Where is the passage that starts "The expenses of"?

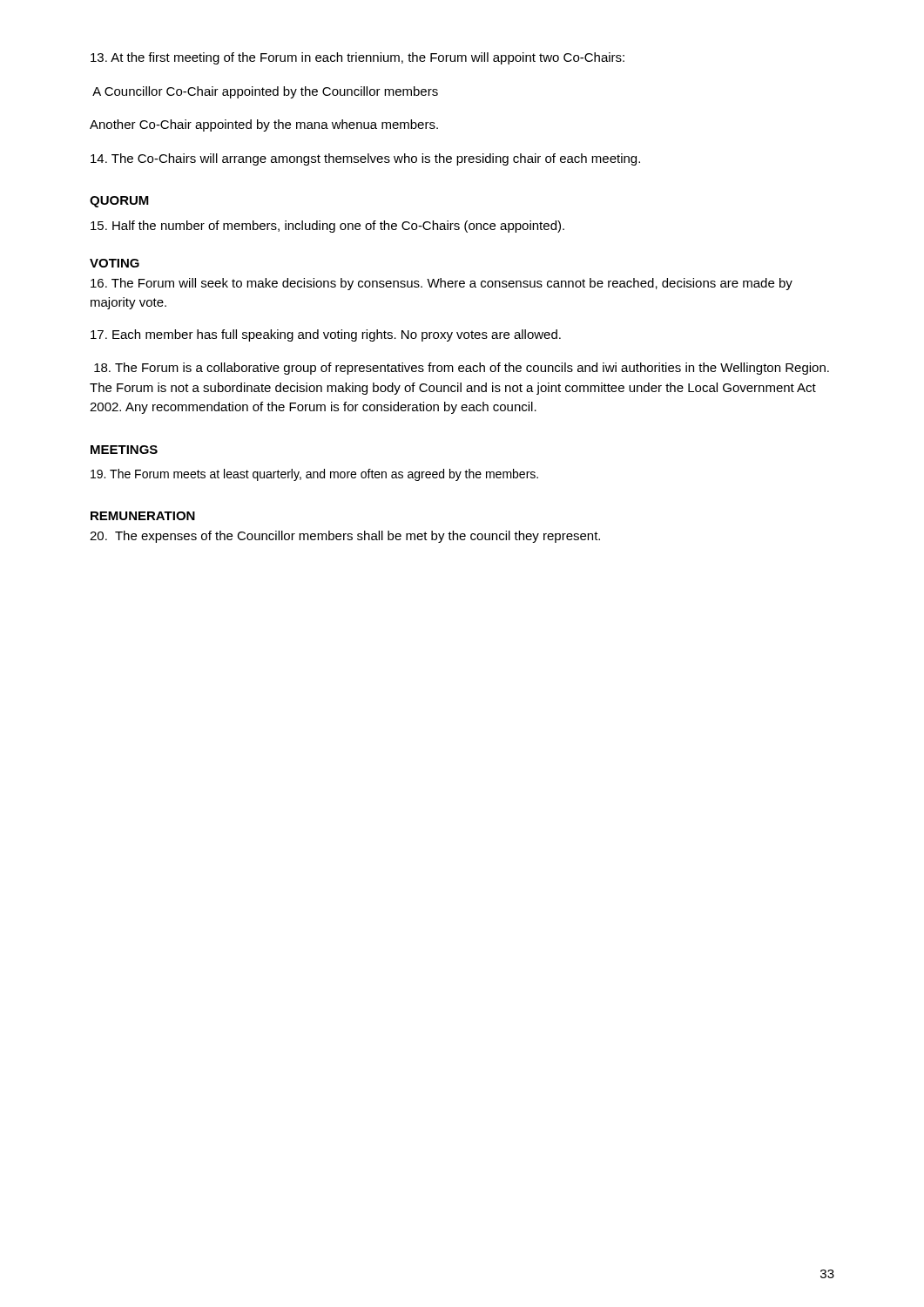click(x=346, y=535)
